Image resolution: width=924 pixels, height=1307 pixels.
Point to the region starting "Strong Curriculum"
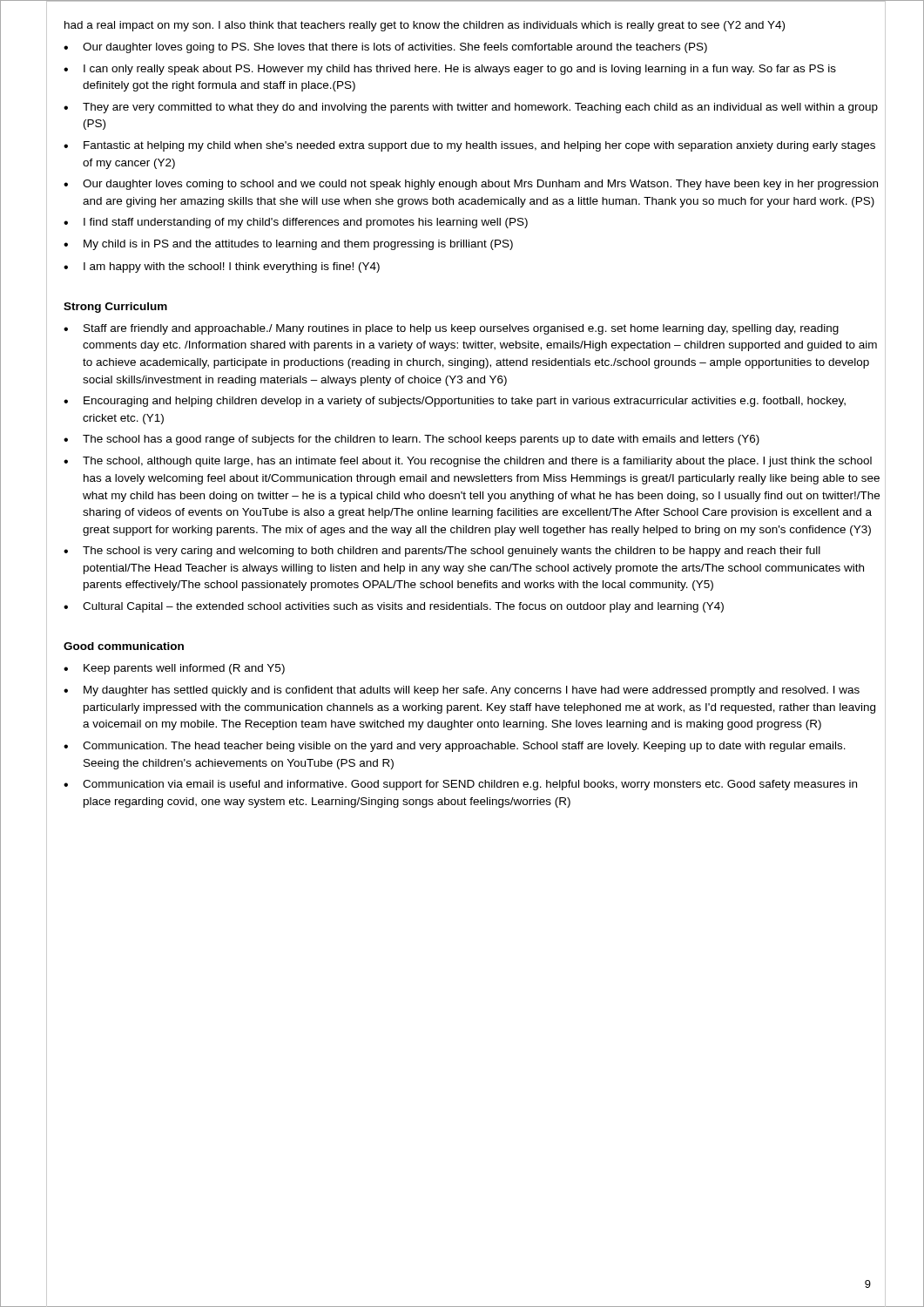point(116,306)
